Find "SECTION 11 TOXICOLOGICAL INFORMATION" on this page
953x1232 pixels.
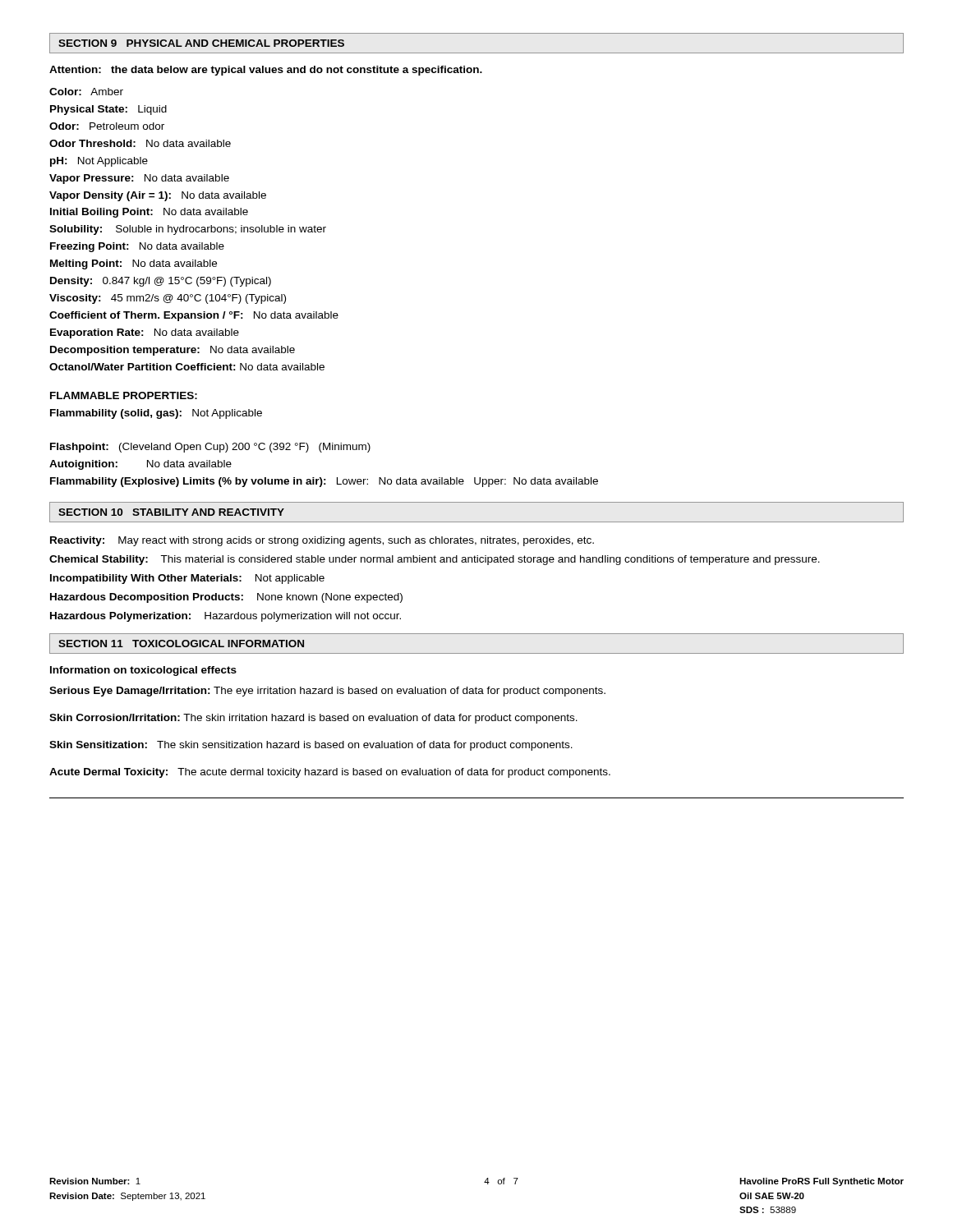coord(476,643)
